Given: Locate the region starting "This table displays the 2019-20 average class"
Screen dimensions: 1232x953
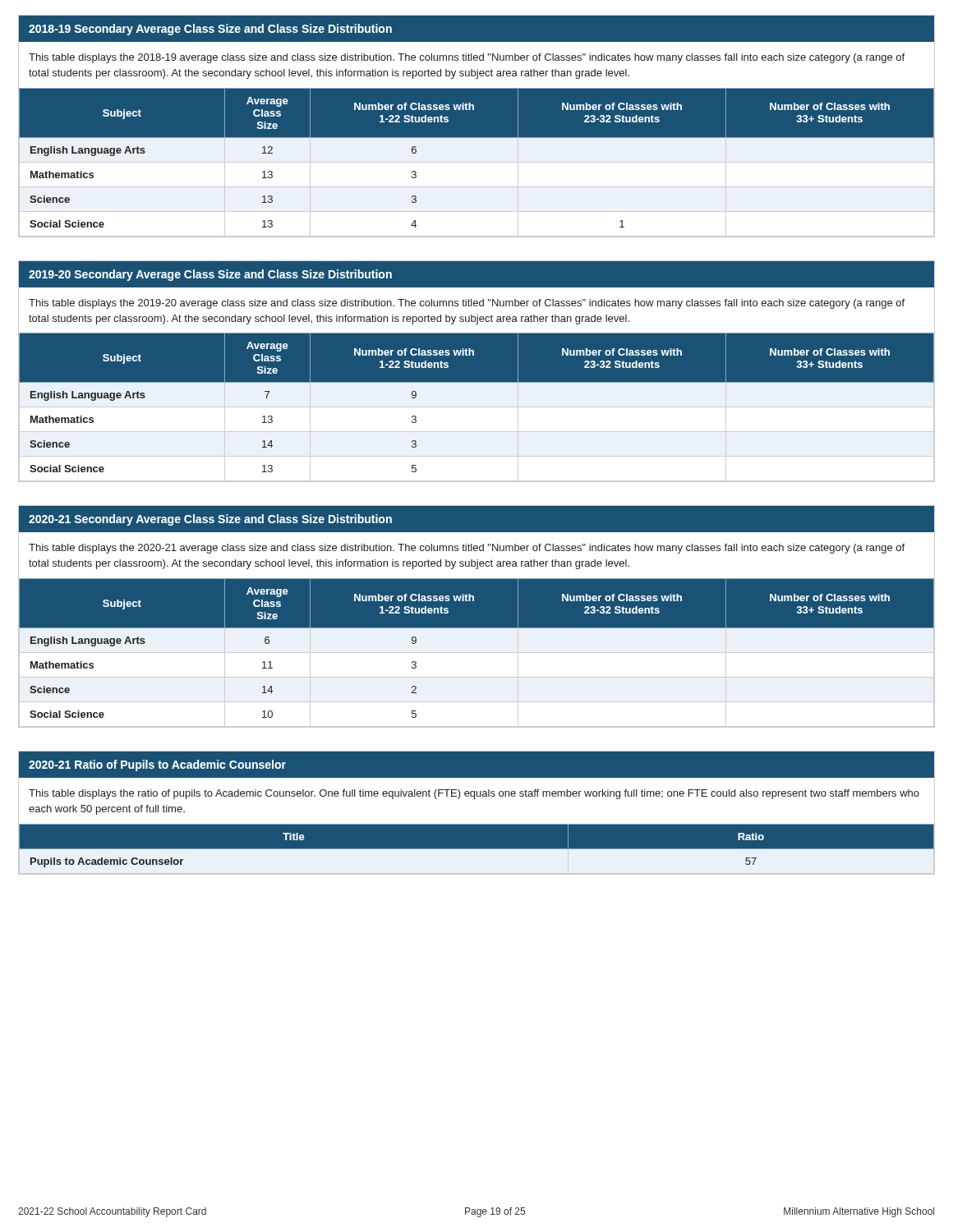Looking at the screenshot, I should 467,310.
